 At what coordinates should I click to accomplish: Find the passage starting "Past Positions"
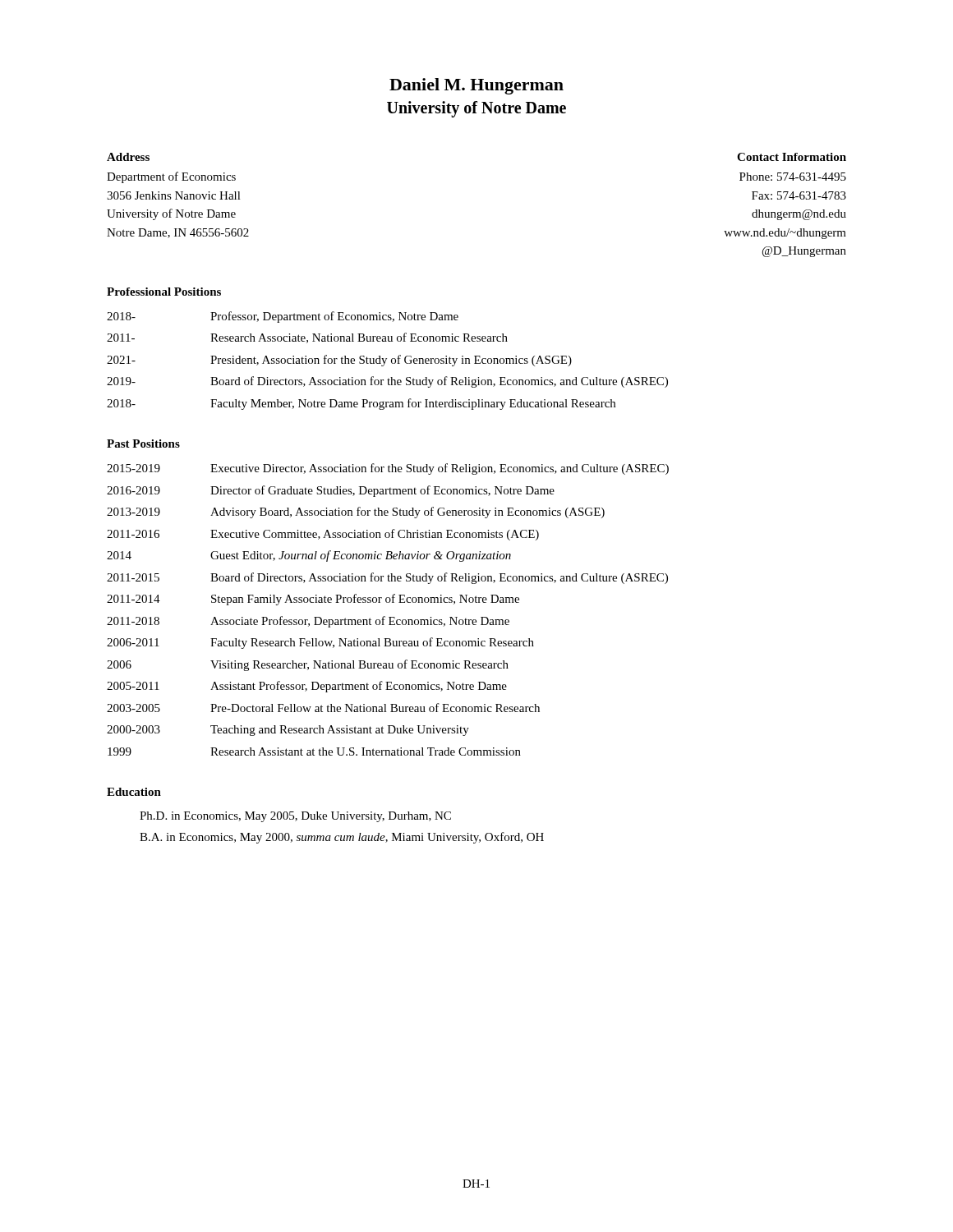pyautogui.click(x=143, y=444)
